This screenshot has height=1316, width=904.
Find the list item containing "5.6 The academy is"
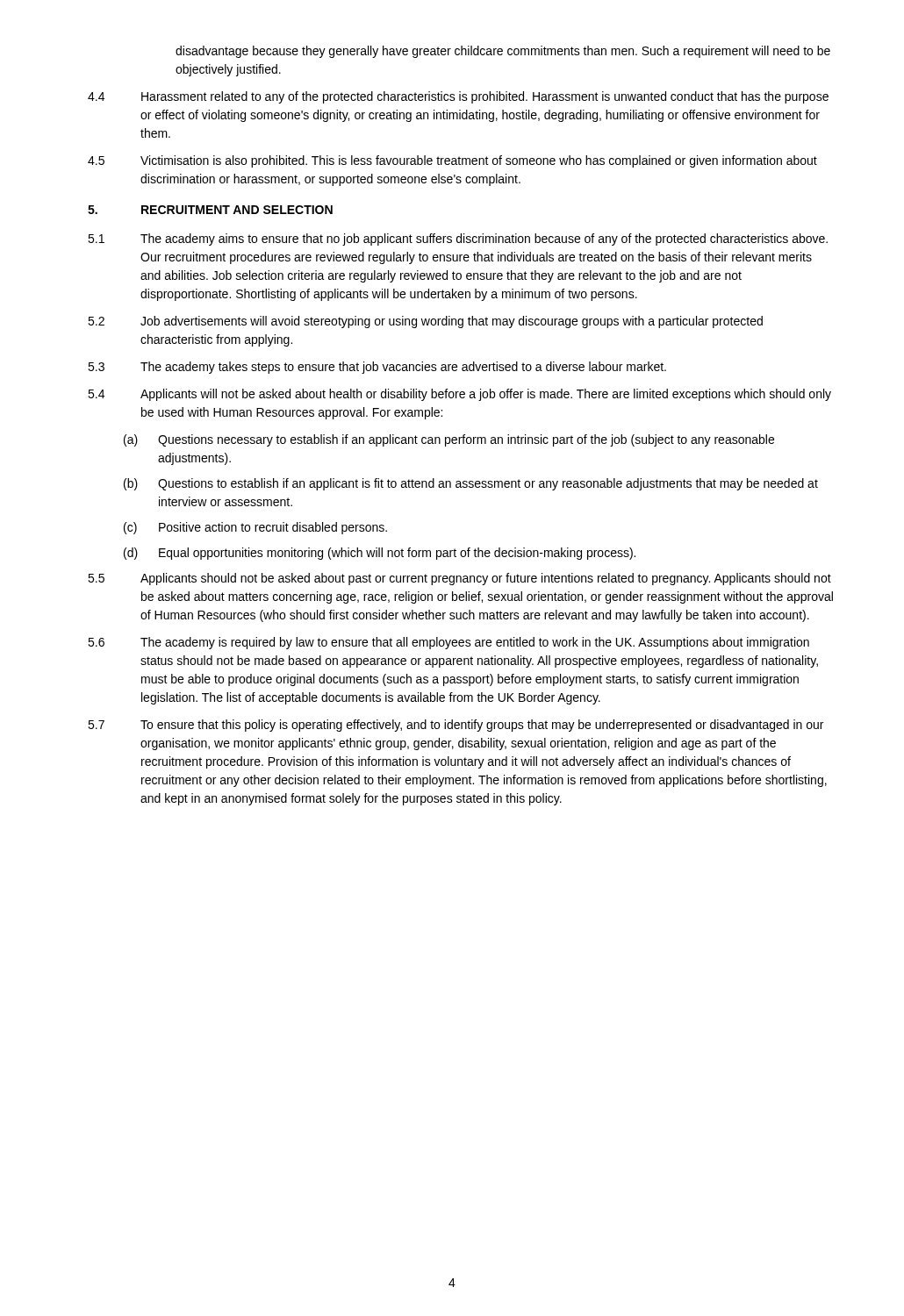click(461, 670)
